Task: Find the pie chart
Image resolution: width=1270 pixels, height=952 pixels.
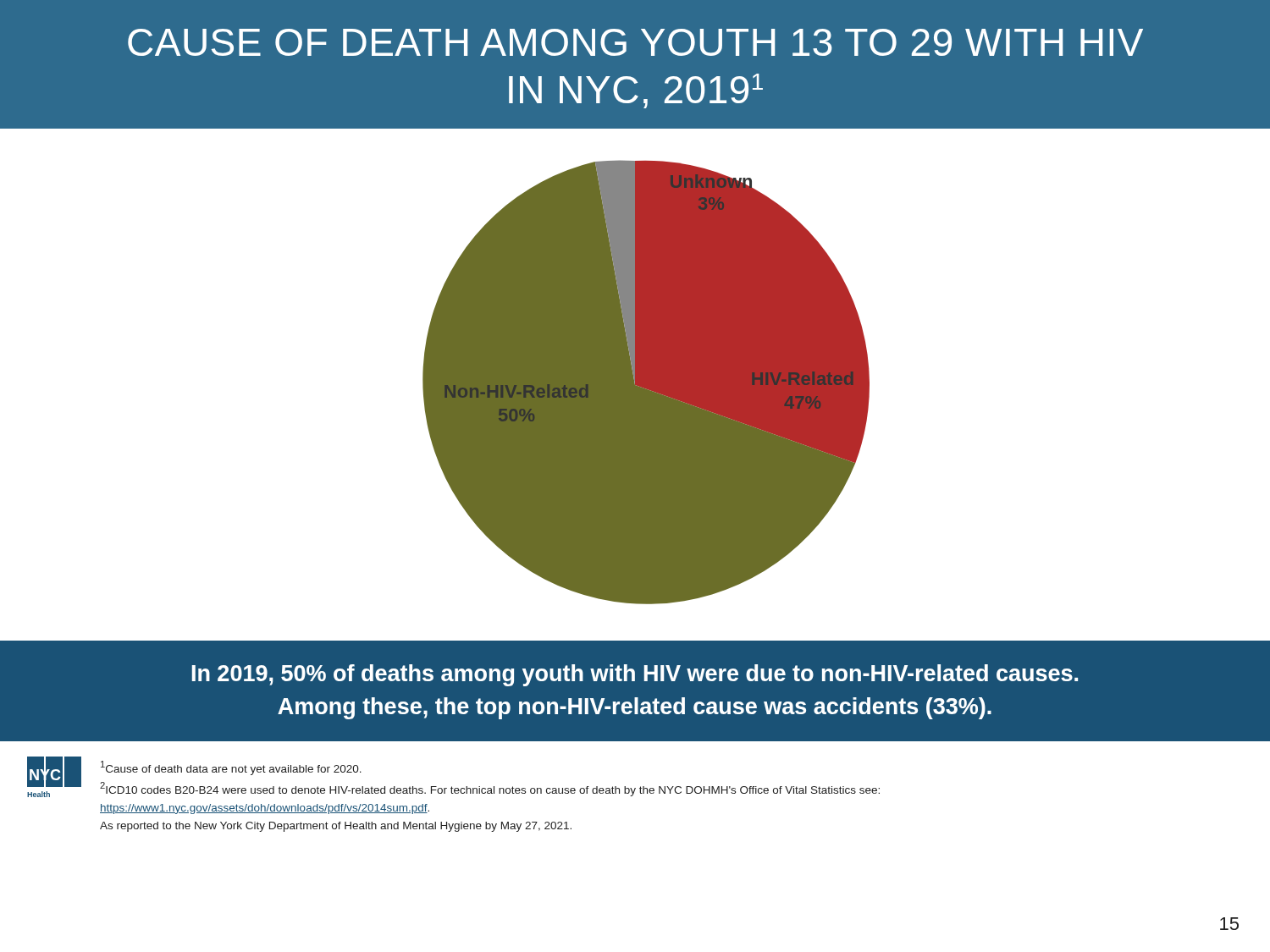Action: pyautogui.click(x=635, y=385)
